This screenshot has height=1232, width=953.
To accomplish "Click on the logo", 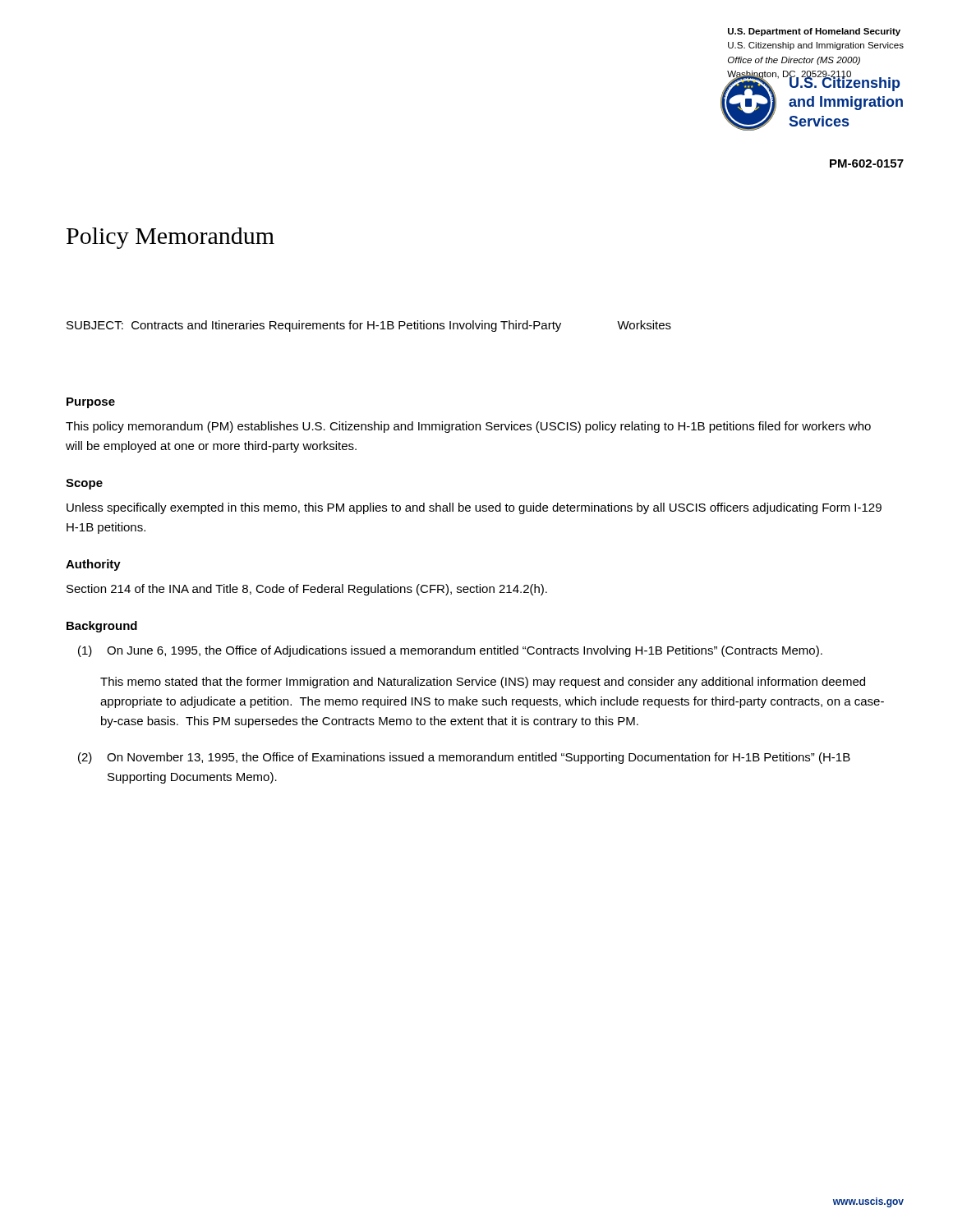I will (x=812, y=103).
